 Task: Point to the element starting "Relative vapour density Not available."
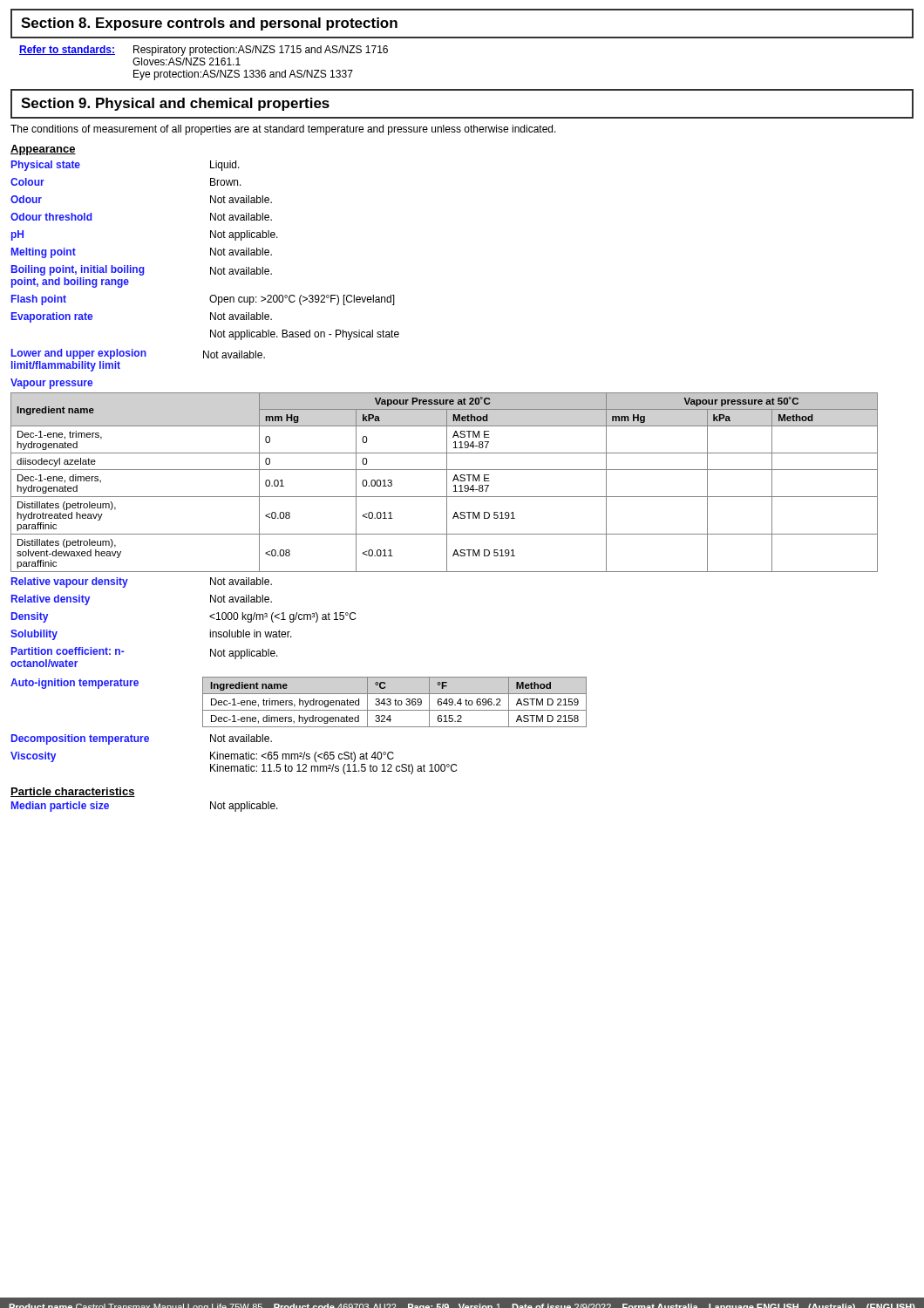point(462,583)
